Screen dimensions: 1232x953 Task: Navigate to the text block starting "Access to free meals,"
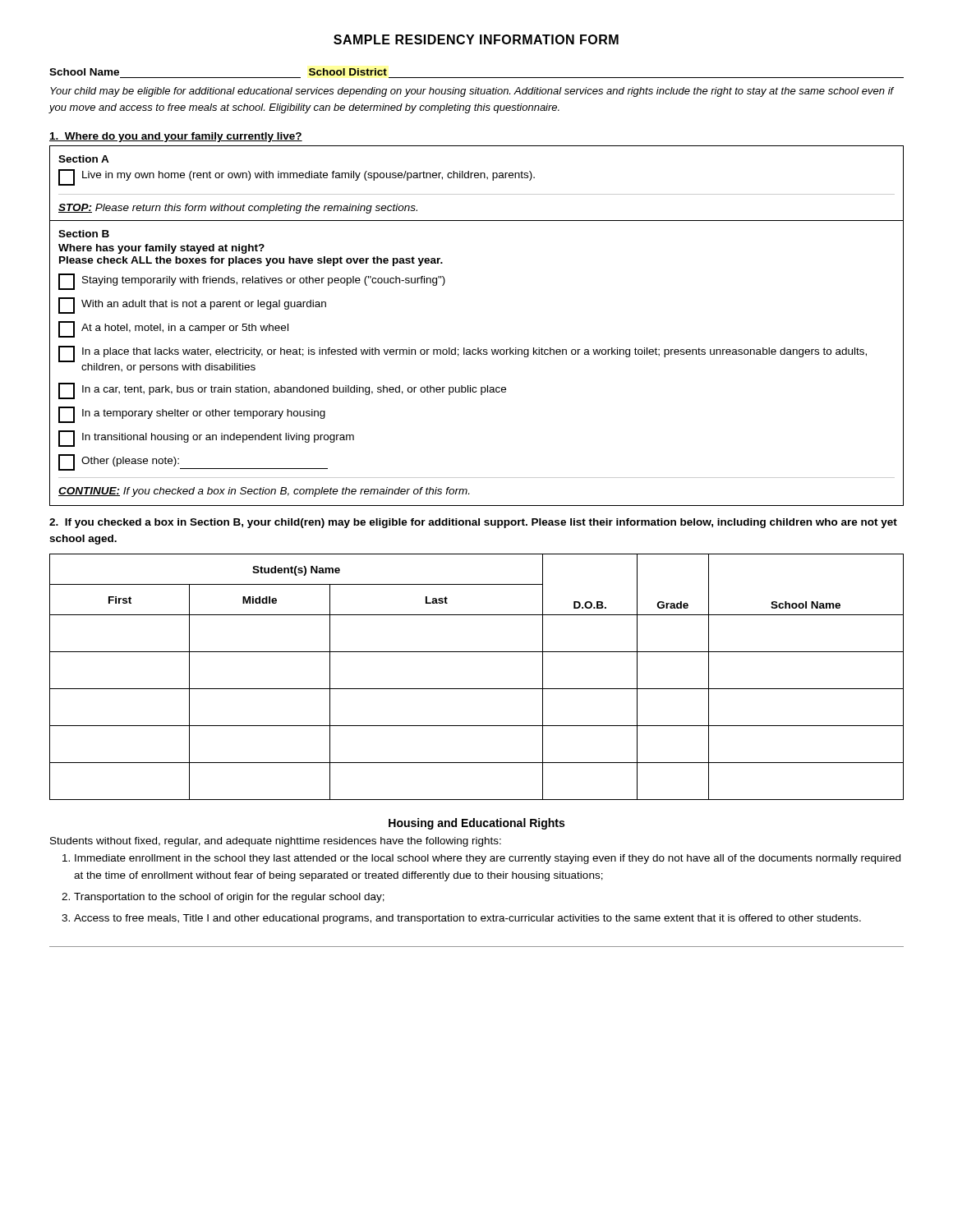pyautogui.click(x=468, y=918)
